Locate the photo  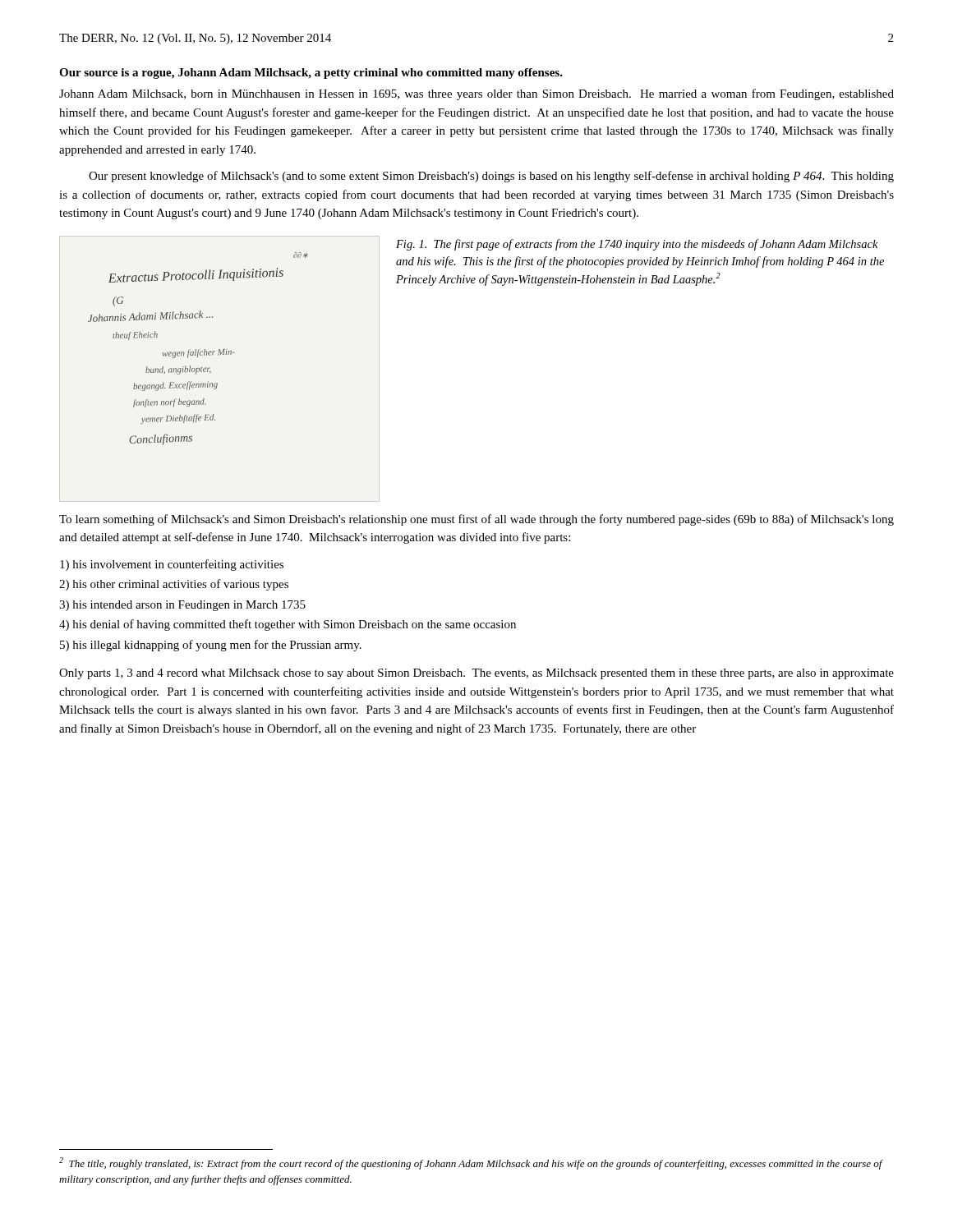click(x=219, y=368)
